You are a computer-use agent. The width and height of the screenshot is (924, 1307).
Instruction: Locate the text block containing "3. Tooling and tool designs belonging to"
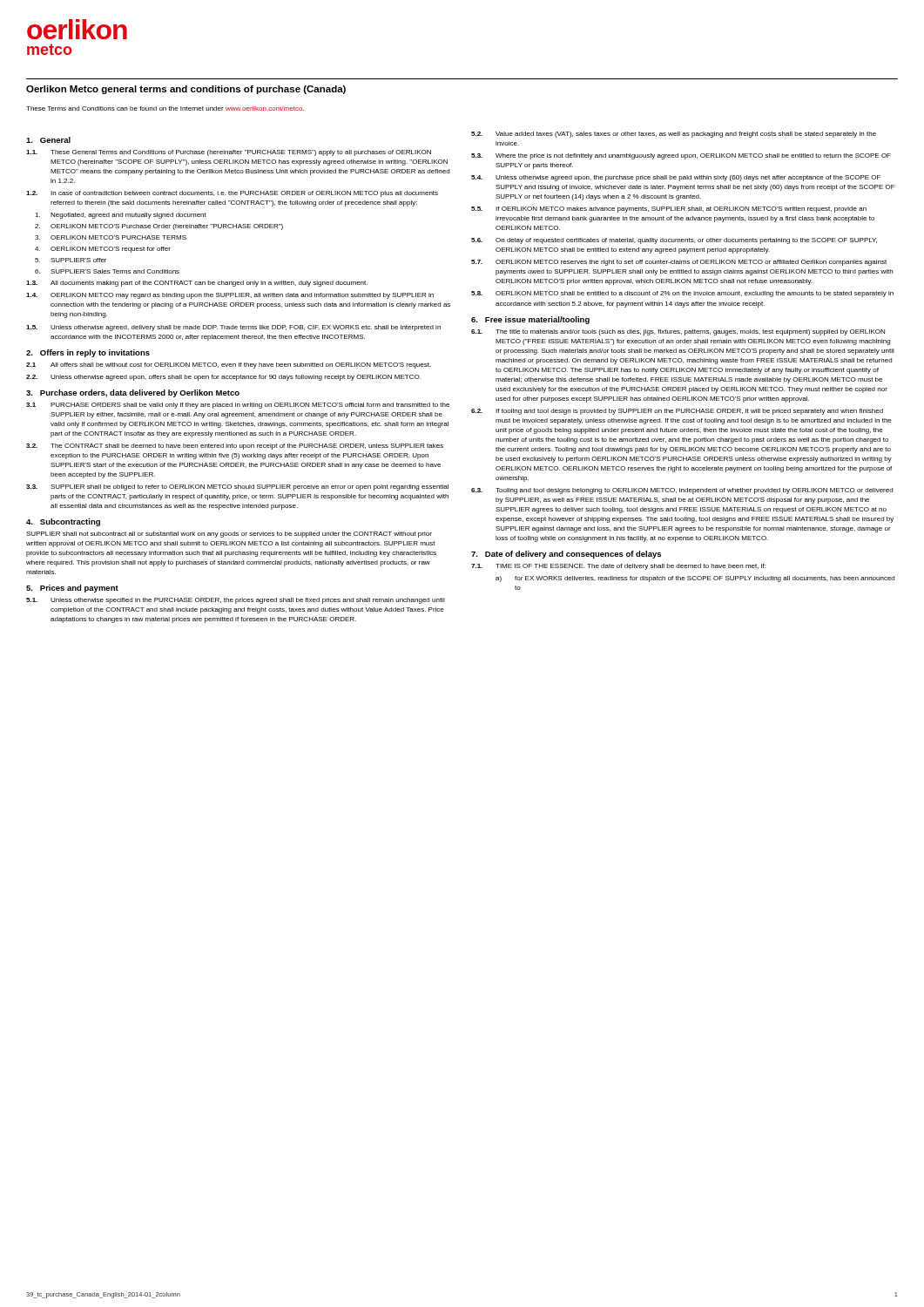tap(684, 514)
